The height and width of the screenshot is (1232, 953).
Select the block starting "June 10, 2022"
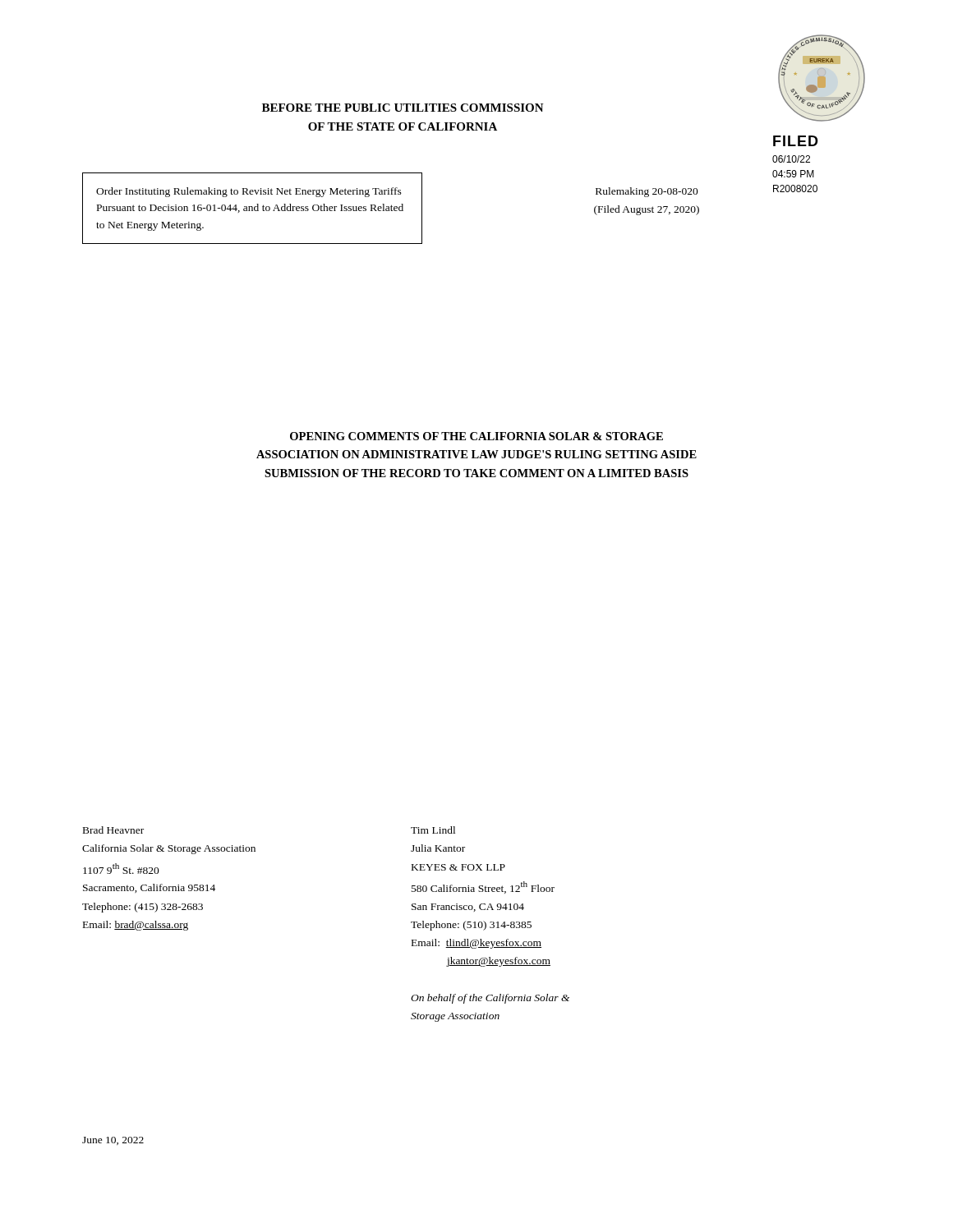(x=113, y=1140)
